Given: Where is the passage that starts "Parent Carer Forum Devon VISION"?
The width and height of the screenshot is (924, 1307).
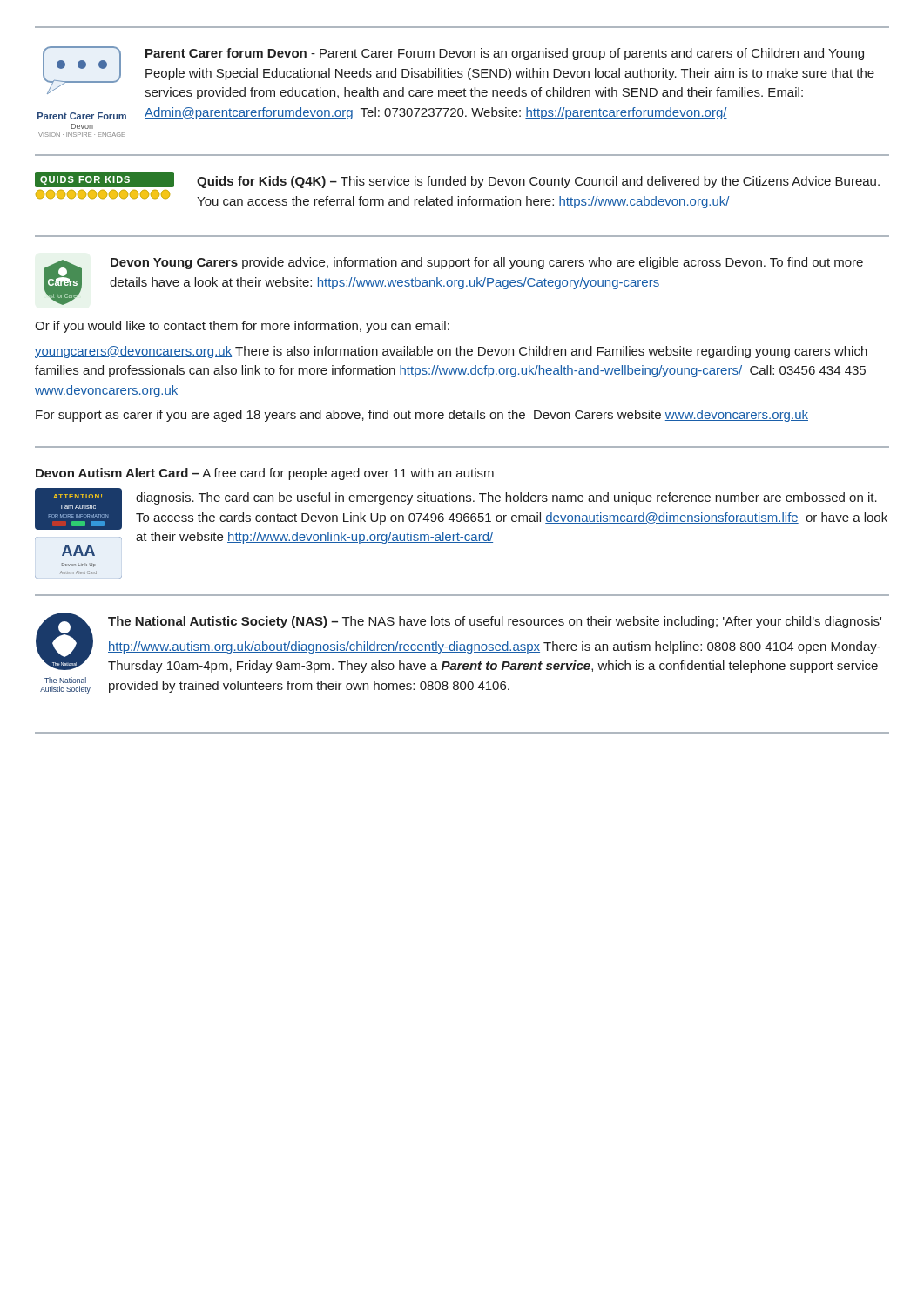Looking at the screenshot, I should click(462, 91).
